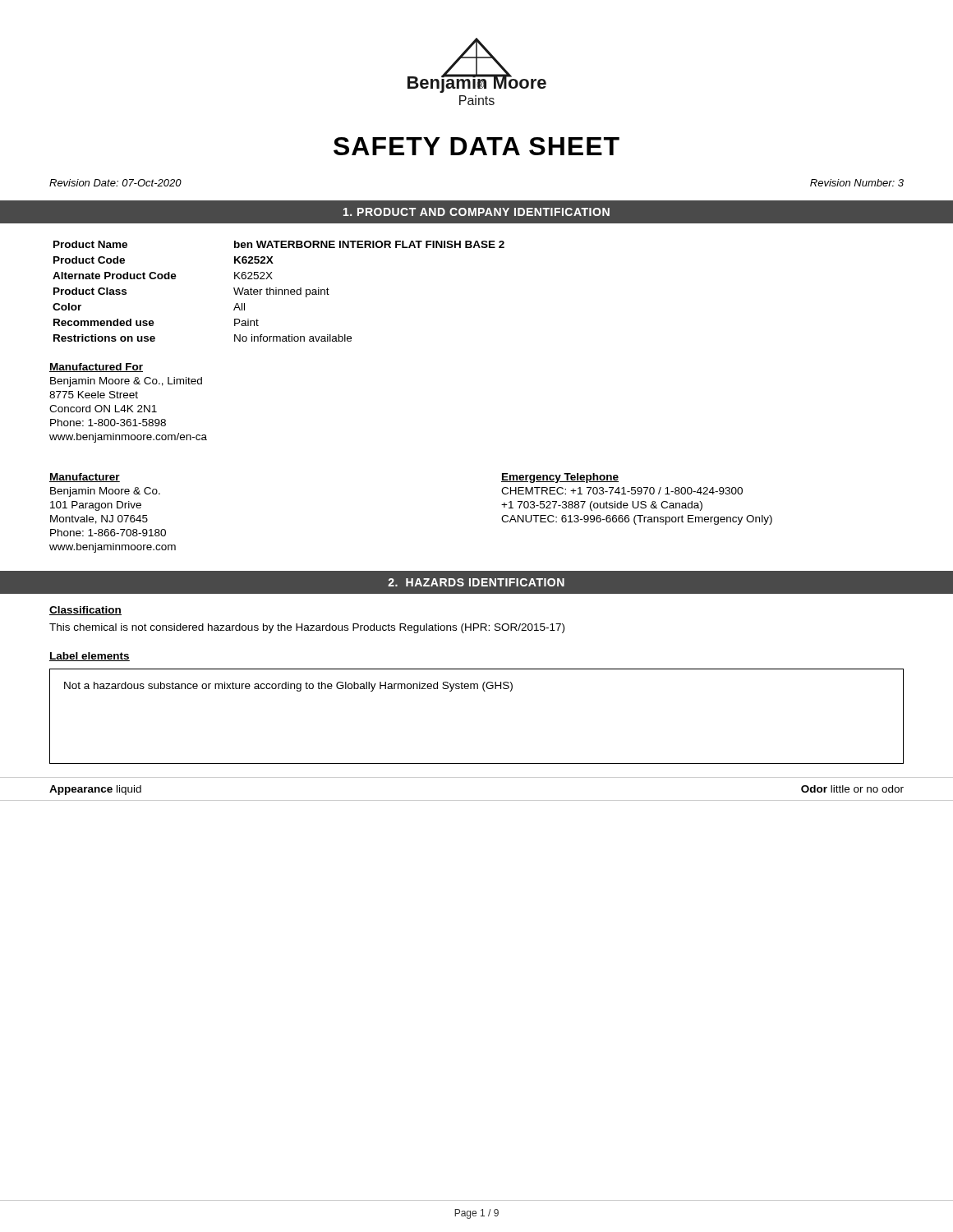Screen dimensions: 1232x953
Task: Click on the text starting "Label elements Not a hazardous"
Action: [x=476, y=707]
